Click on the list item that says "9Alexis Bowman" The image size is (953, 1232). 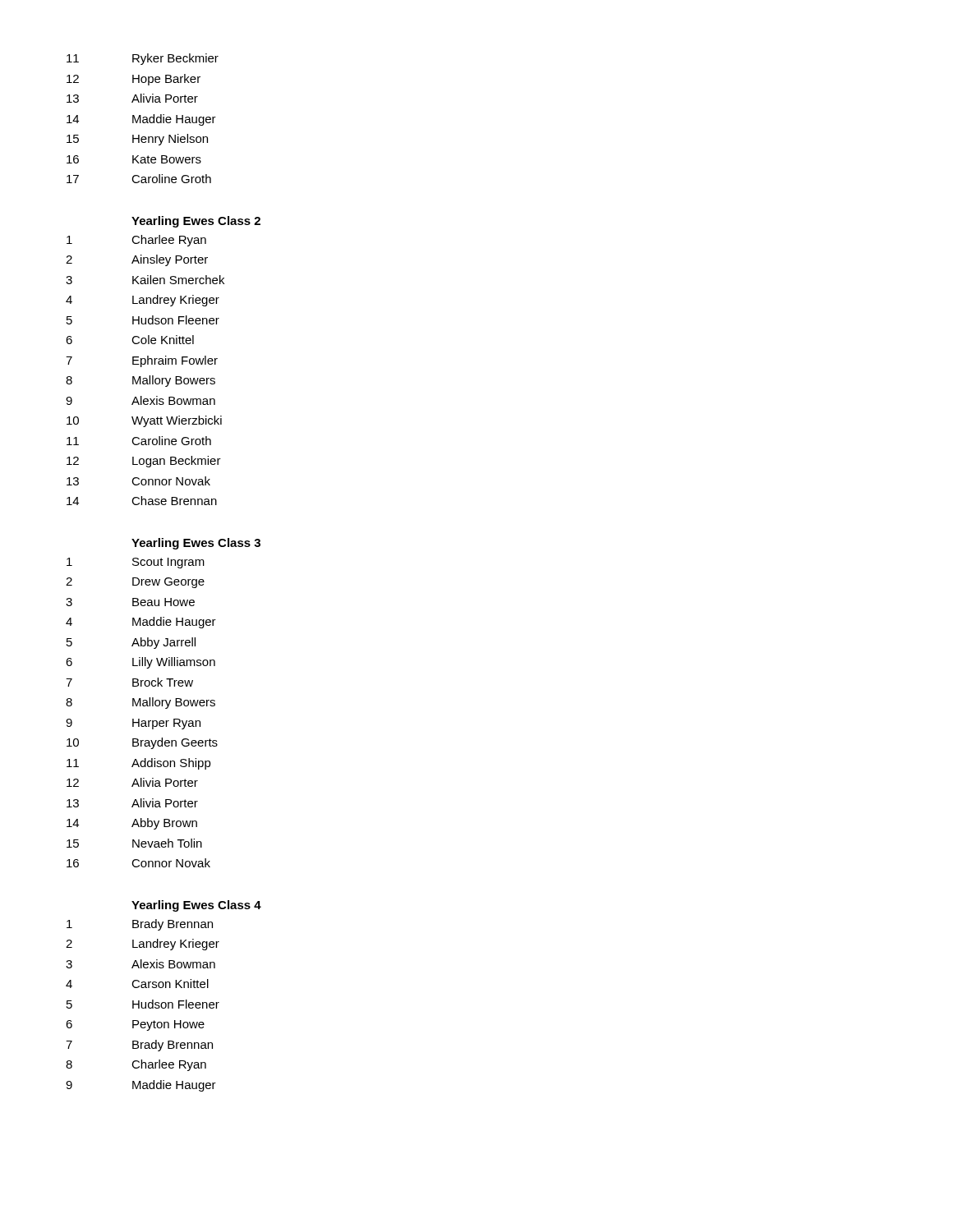pyautogui.click(x=140, y=400)
